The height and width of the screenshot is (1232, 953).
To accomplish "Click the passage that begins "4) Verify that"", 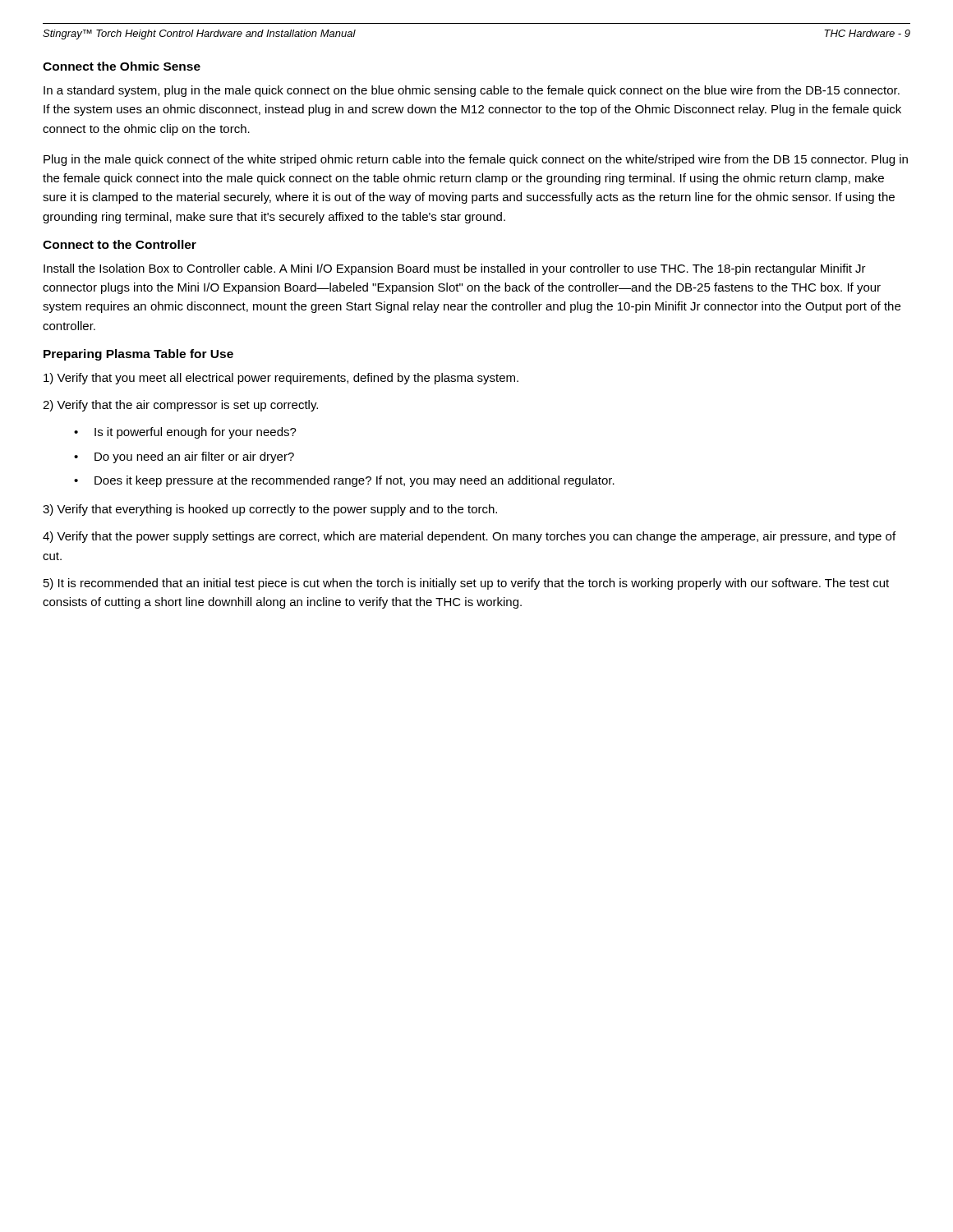I will tap(469, 546).
